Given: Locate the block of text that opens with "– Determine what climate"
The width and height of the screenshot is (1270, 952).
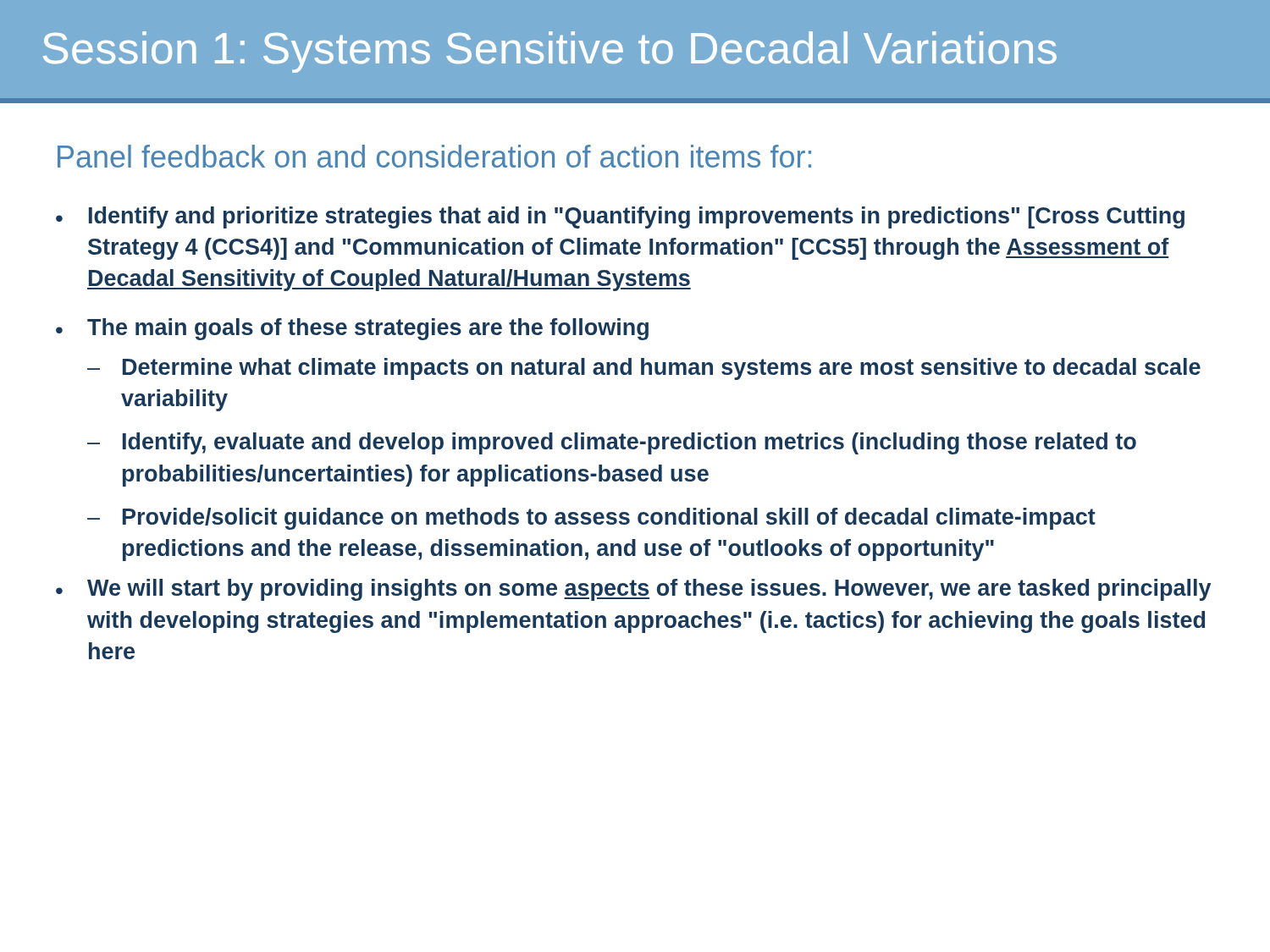Looking at the screenshot, I should [x=651, y=384].
